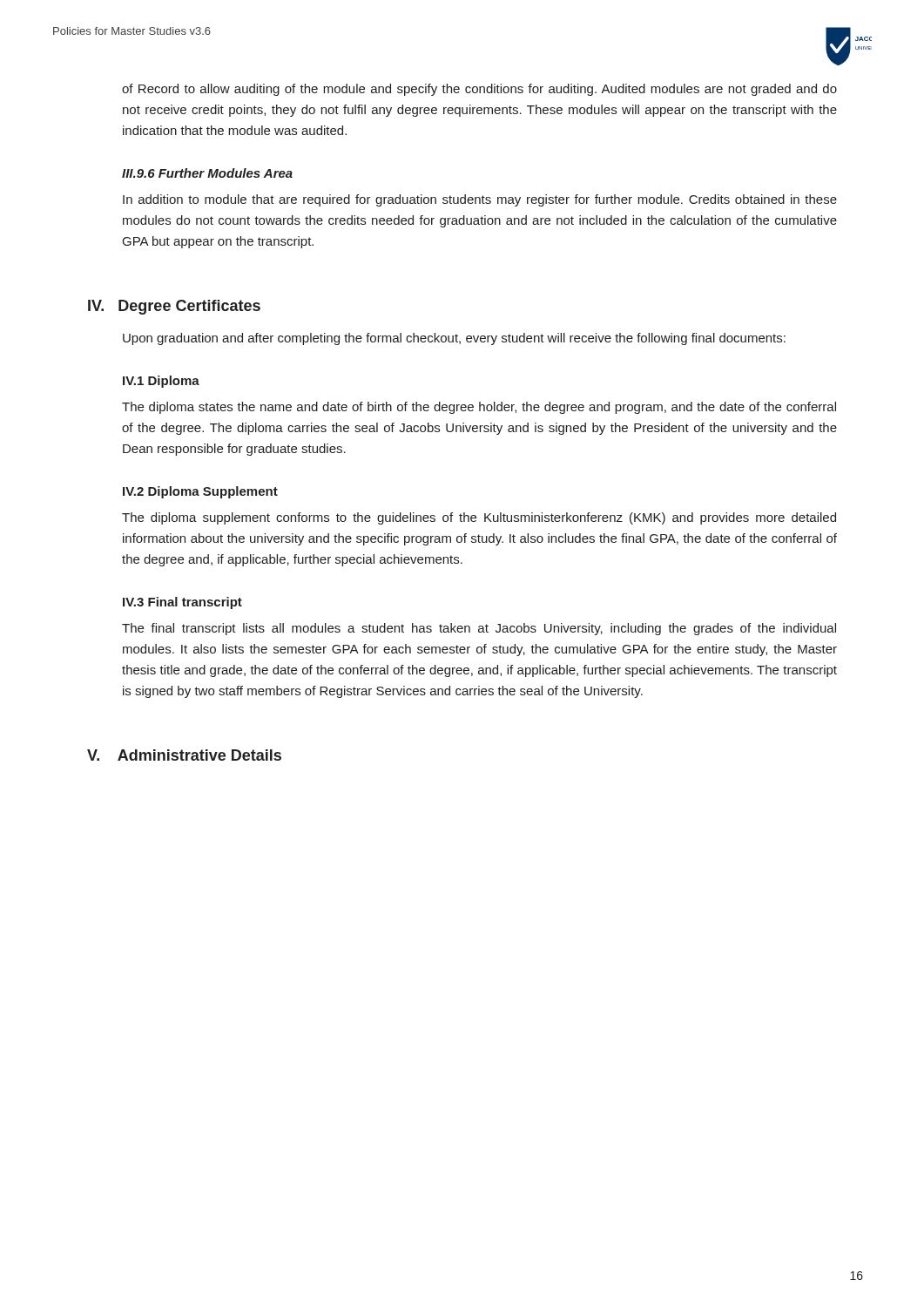The width and height of the screenshot is (924, 1307).
Task: Select the text block starting "IV.1 Diploma"
Action: pyautogui.click(x=161, y=380)
